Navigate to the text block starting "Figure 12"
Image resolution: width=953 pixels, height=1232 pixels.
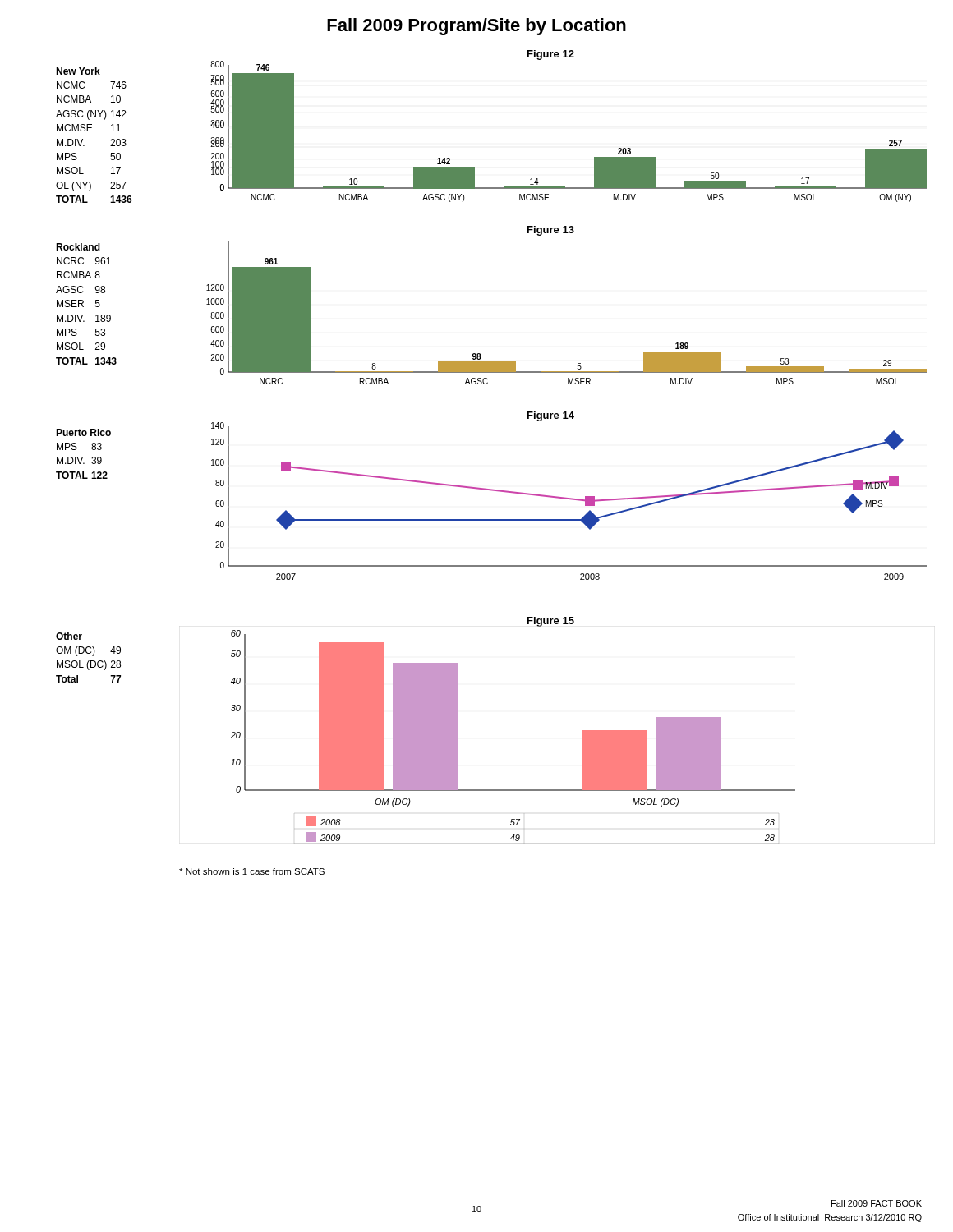[x=550, y=54]
